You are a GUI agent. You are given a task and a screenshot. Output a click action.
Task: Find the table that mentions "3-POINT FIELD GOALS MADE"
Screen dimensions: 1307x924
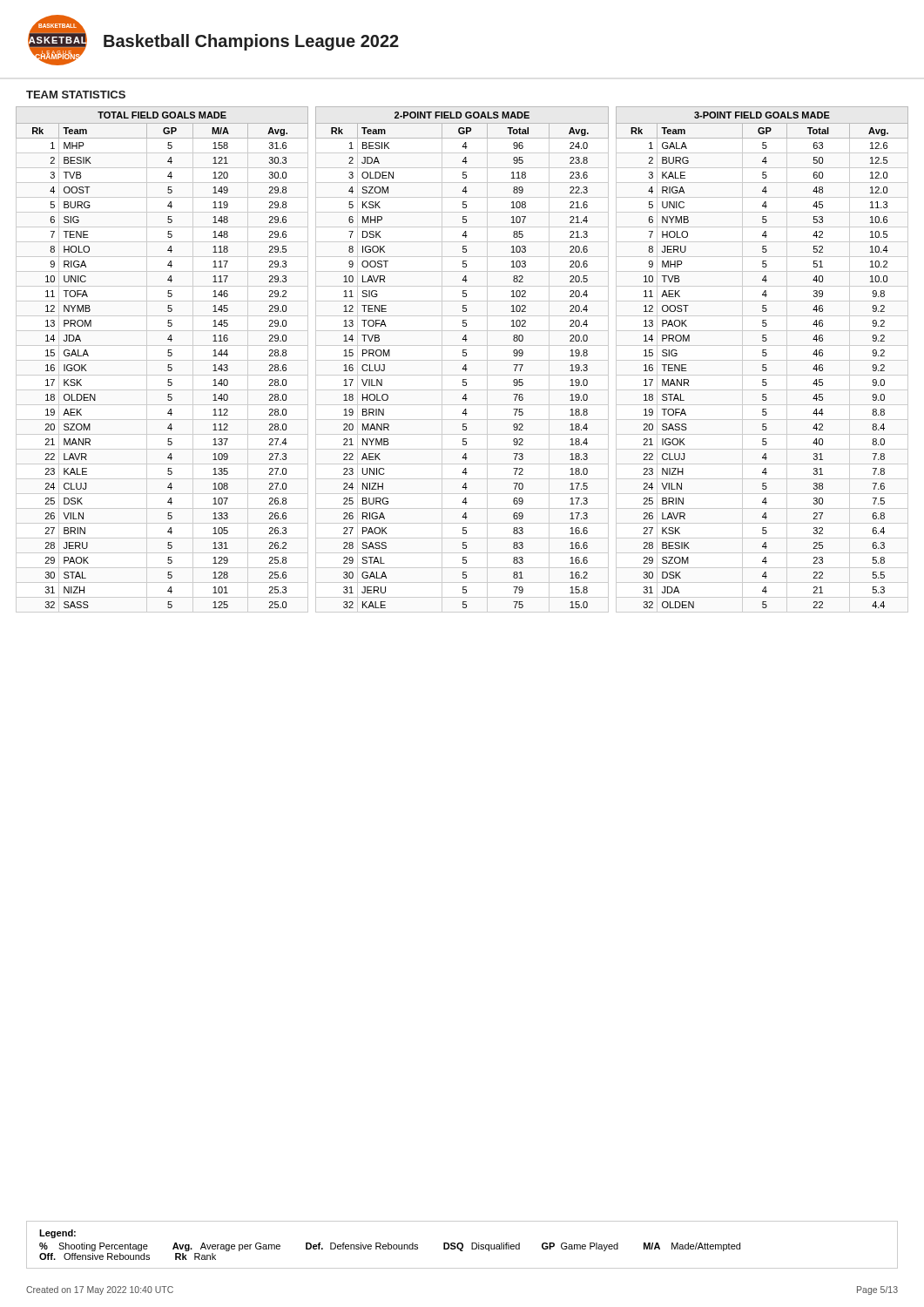coord(762,359)
